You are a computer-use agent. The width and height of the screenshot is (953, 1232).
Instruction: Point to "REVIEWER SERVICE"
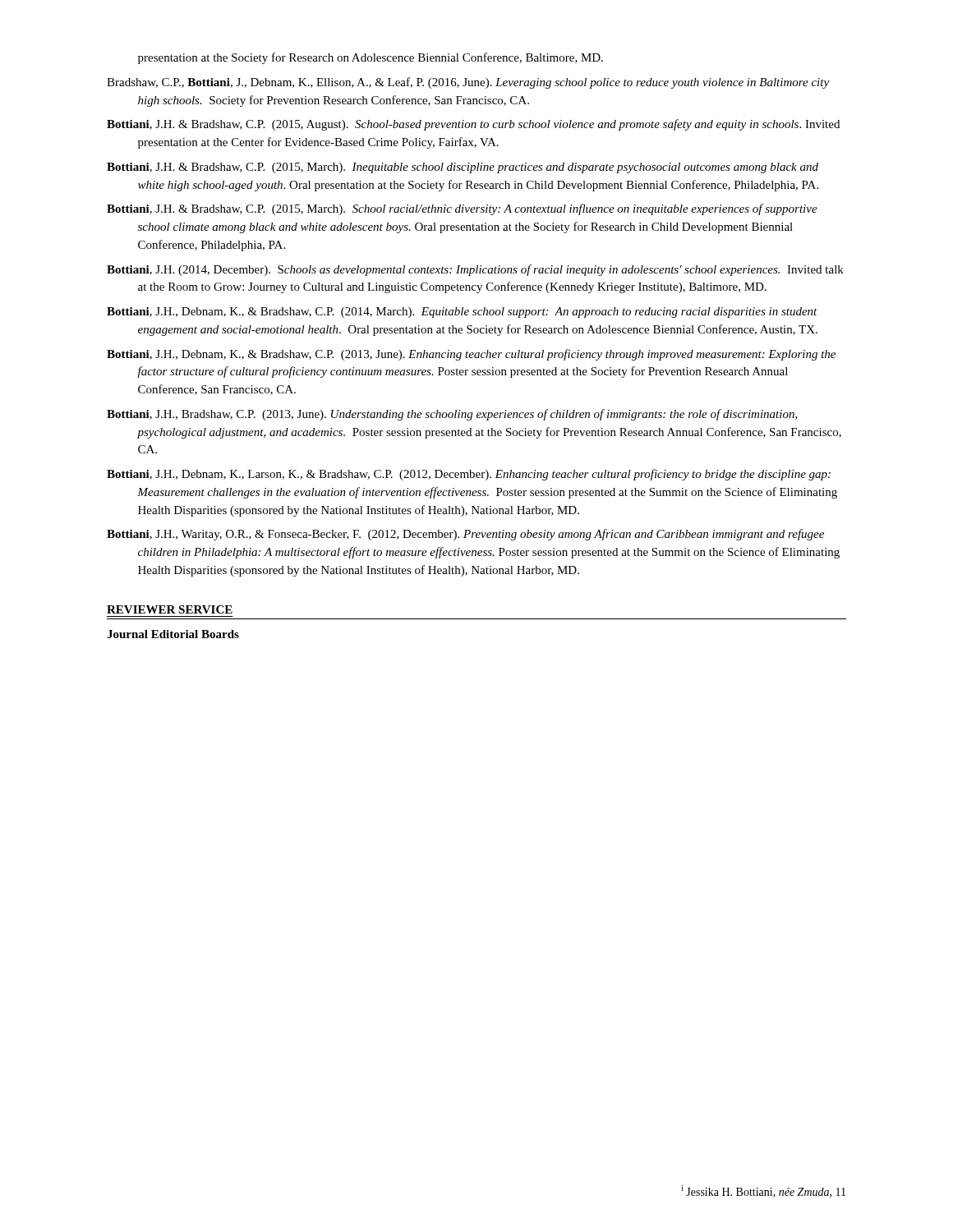pos(170,609)
